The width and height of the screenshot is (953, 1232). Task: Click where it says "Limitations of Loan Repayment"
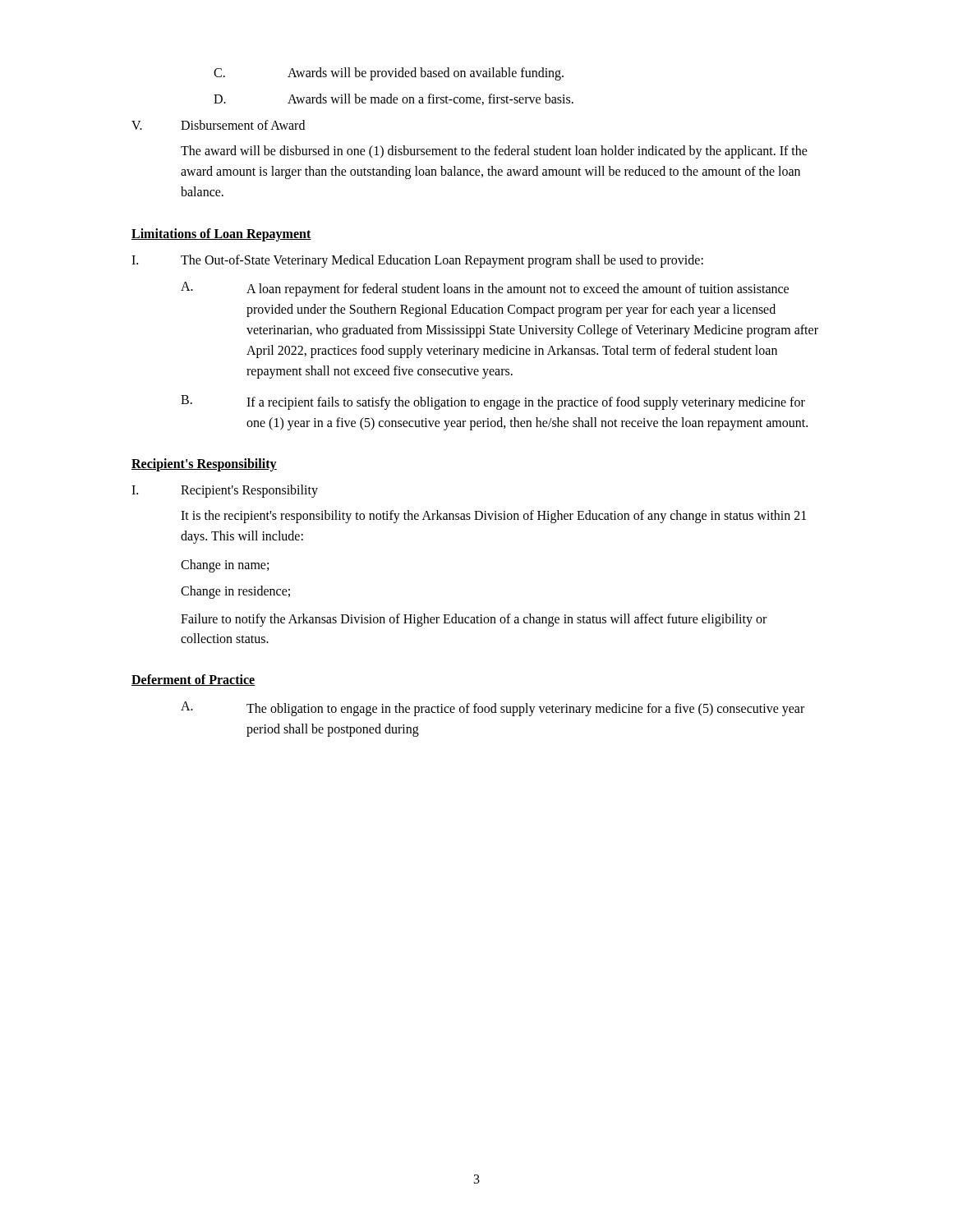click(x=221, y=234)
